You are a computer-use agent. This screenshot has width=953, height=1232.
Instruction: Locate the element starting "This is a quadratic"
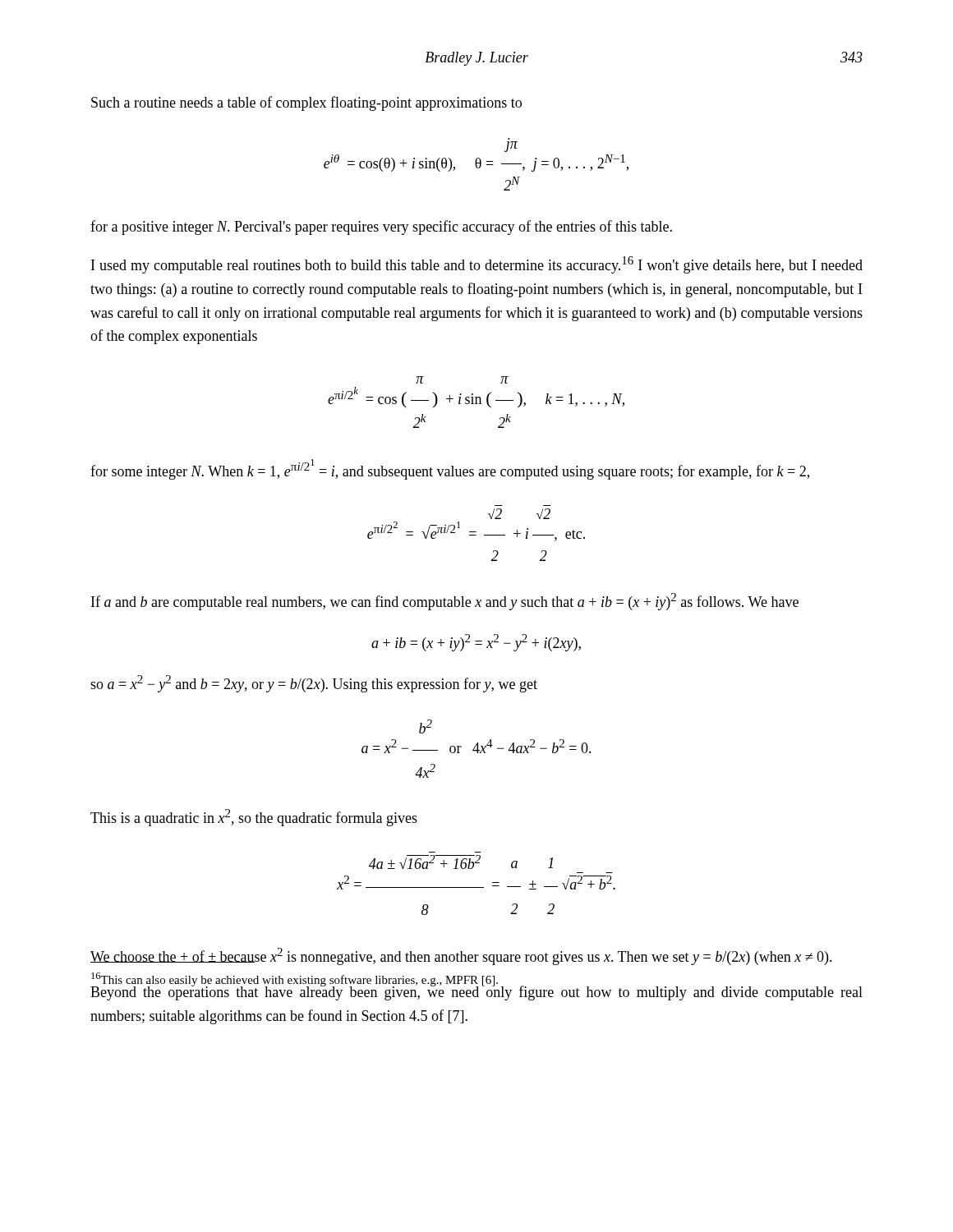click(254, 818)
